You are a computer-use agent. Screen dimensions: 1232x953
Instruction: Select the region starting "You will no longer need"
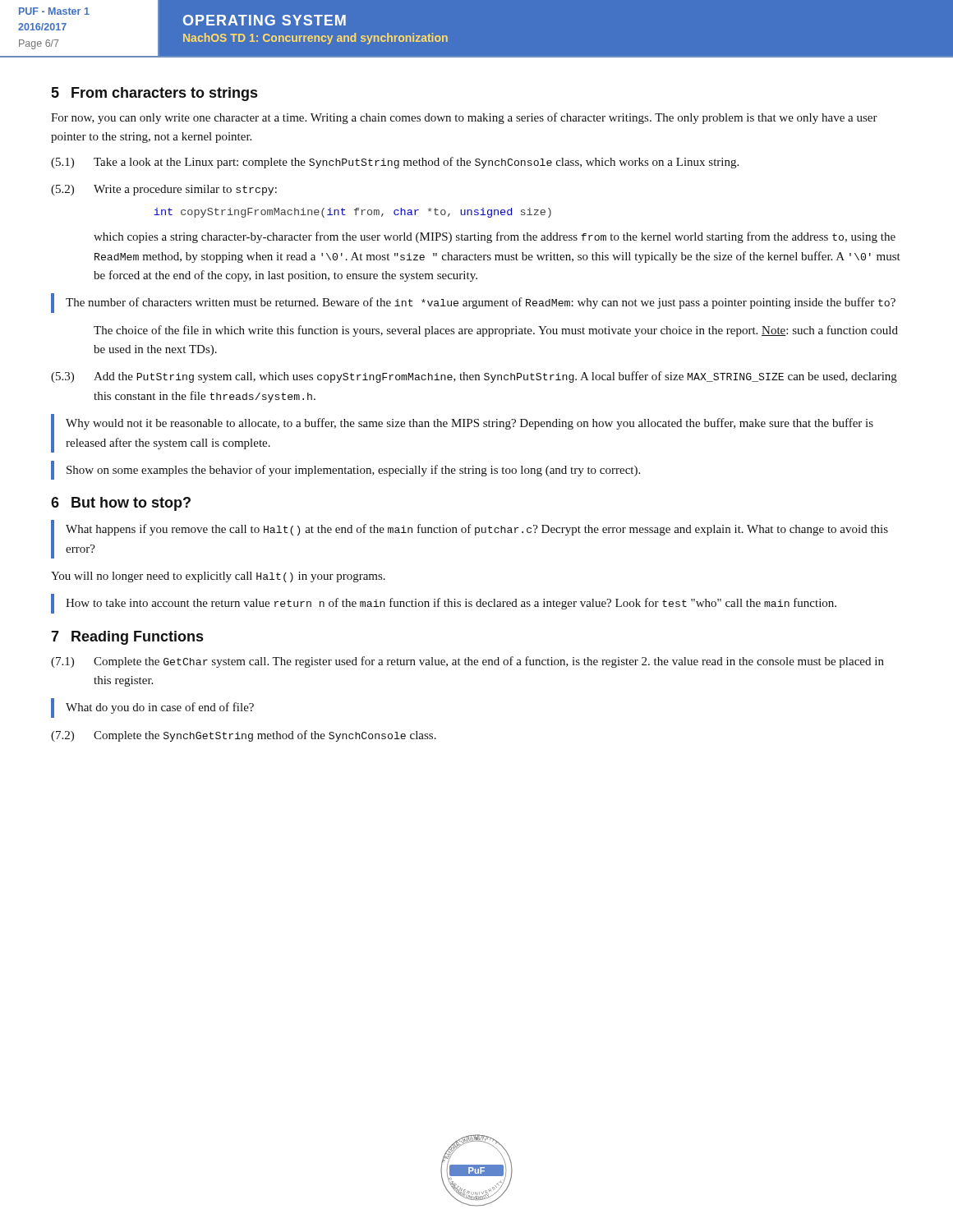coord(218,576)
